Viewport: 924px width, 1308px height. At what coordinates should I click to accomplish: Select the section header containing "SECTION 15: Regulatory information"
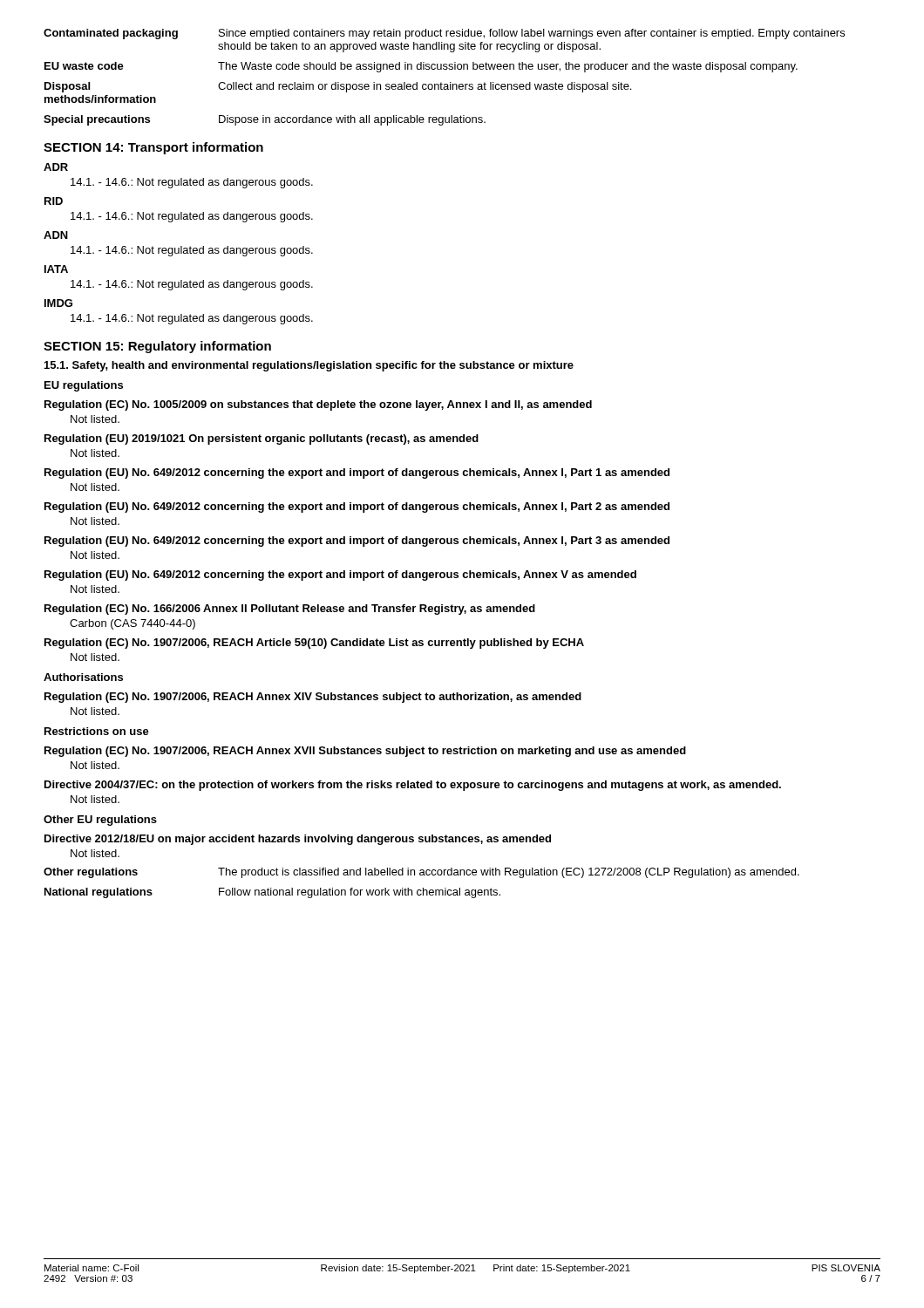tap(158, 346)
